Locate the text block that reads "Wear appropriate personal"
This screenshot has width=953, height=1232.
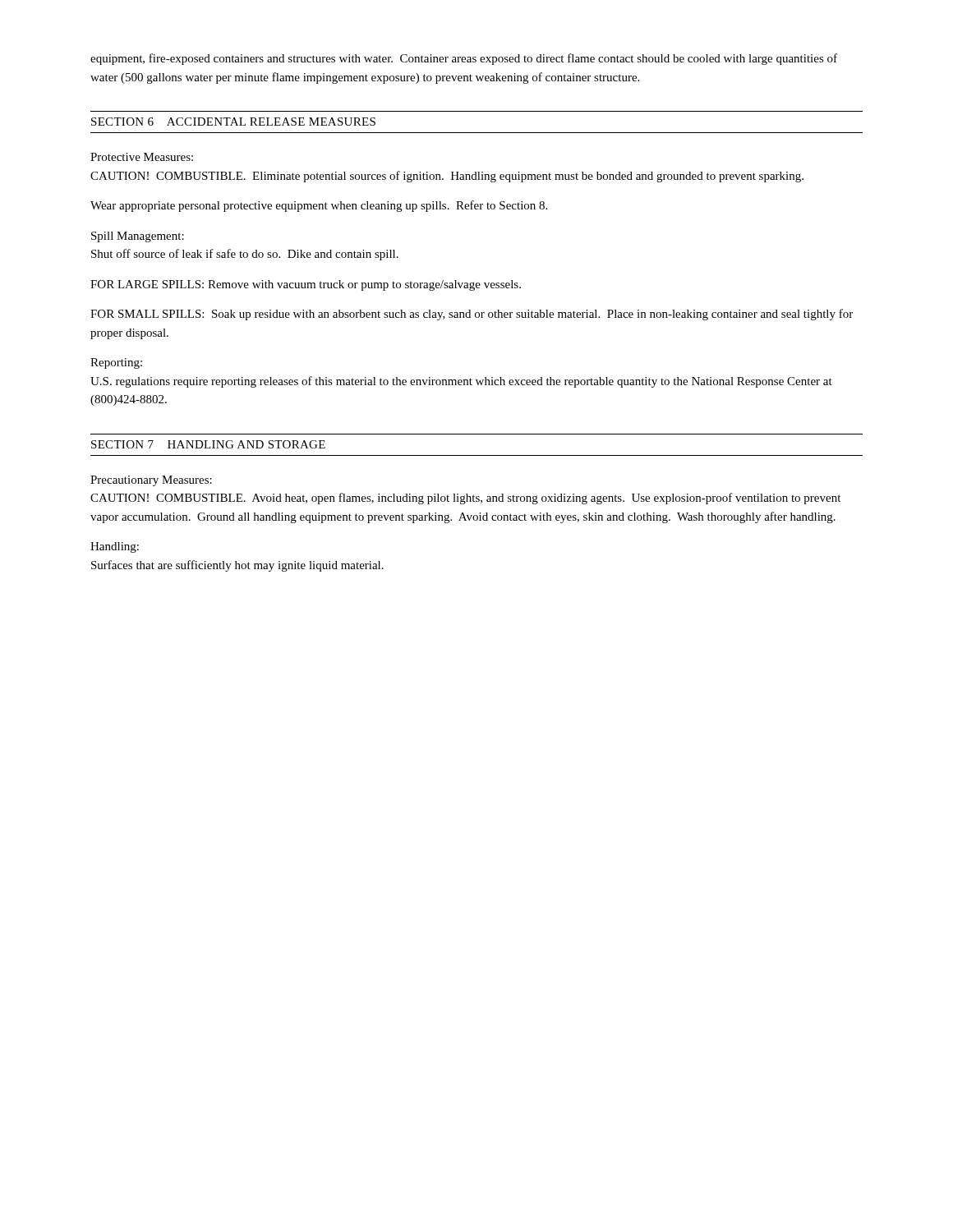click(319, 205)
